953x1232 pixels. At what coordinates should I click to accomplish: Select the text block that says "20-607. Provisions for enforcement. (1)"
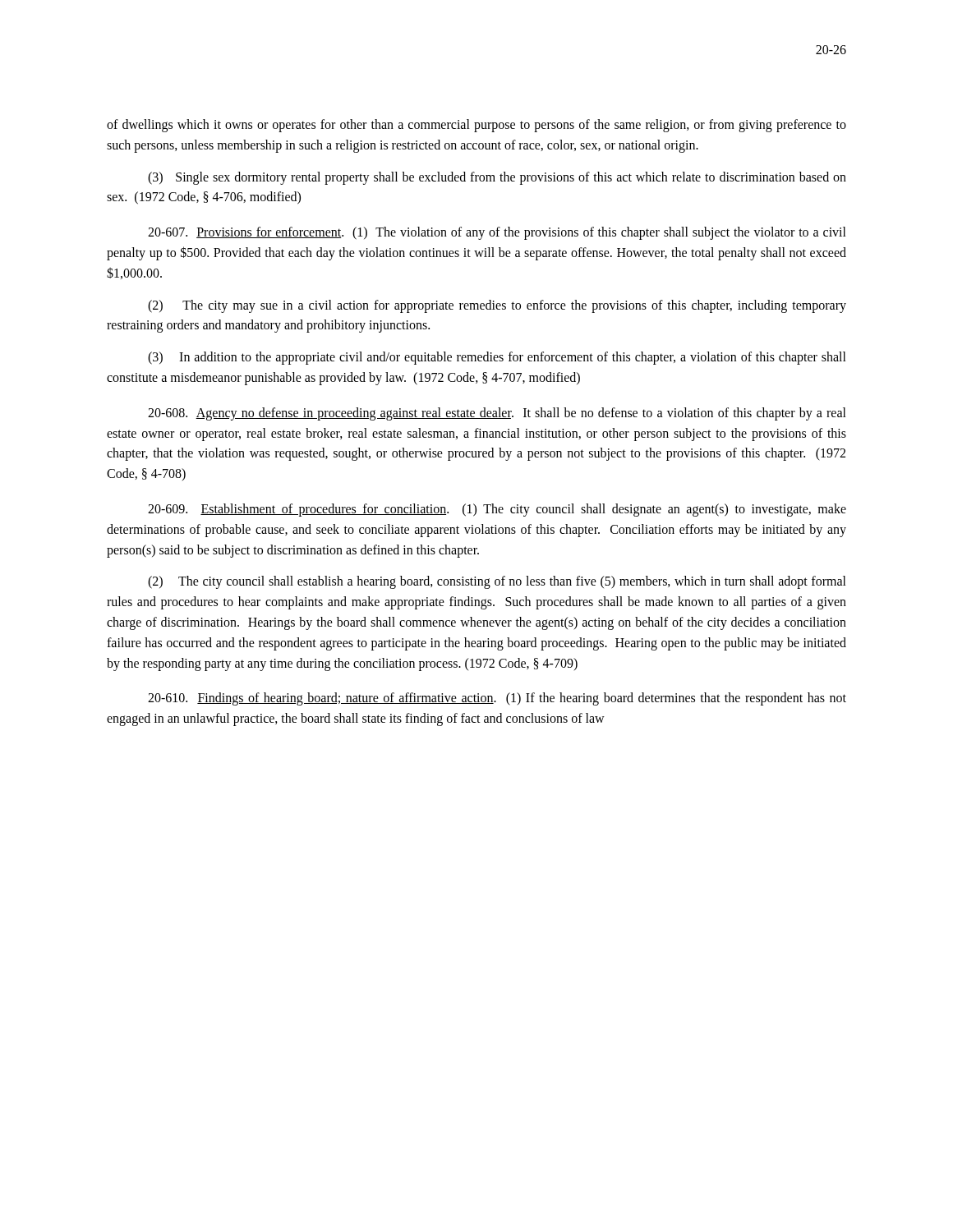pos(476,253)
